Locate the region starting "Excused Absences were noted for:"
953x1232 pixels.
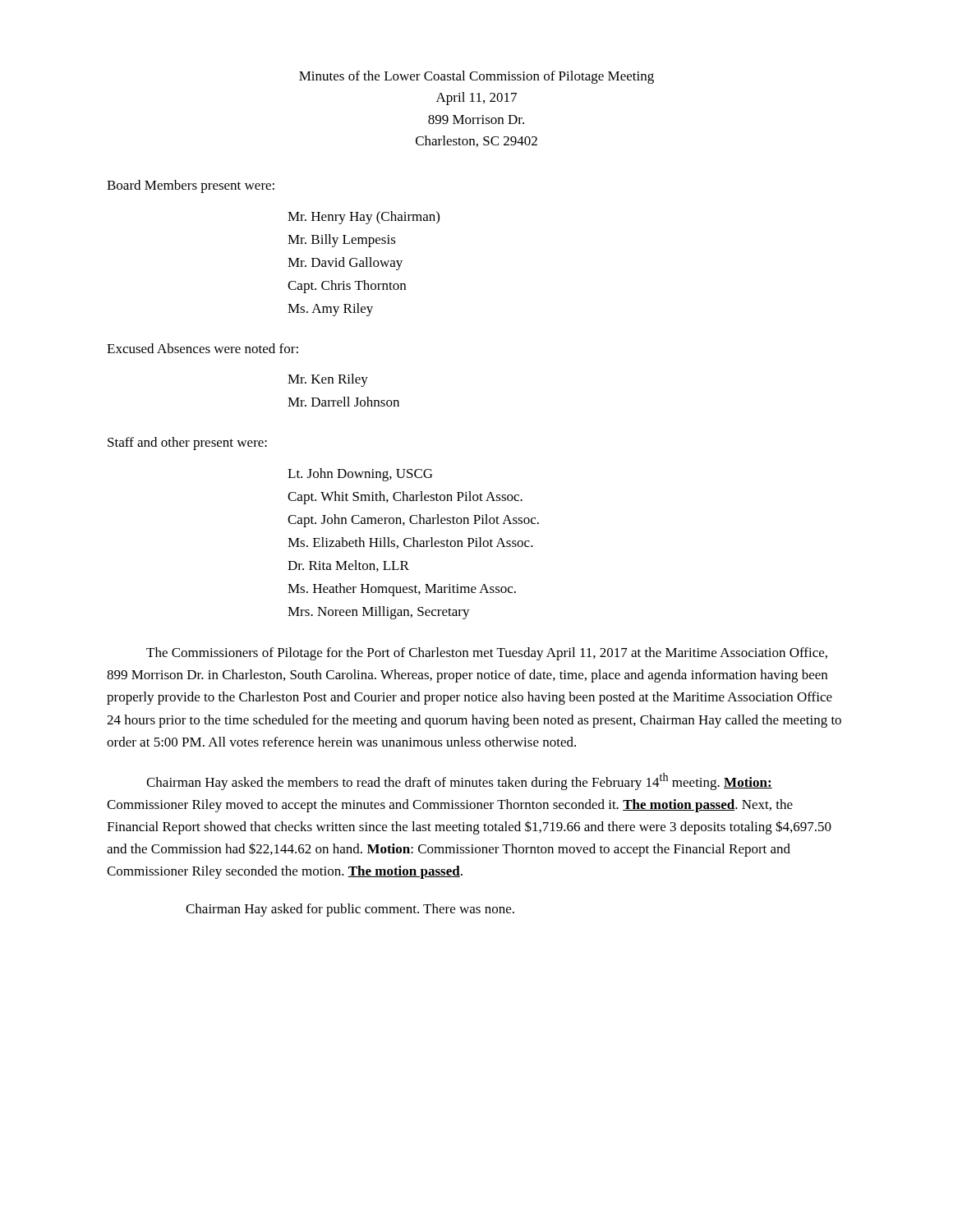pyautogui.click(x=203, y=349)
